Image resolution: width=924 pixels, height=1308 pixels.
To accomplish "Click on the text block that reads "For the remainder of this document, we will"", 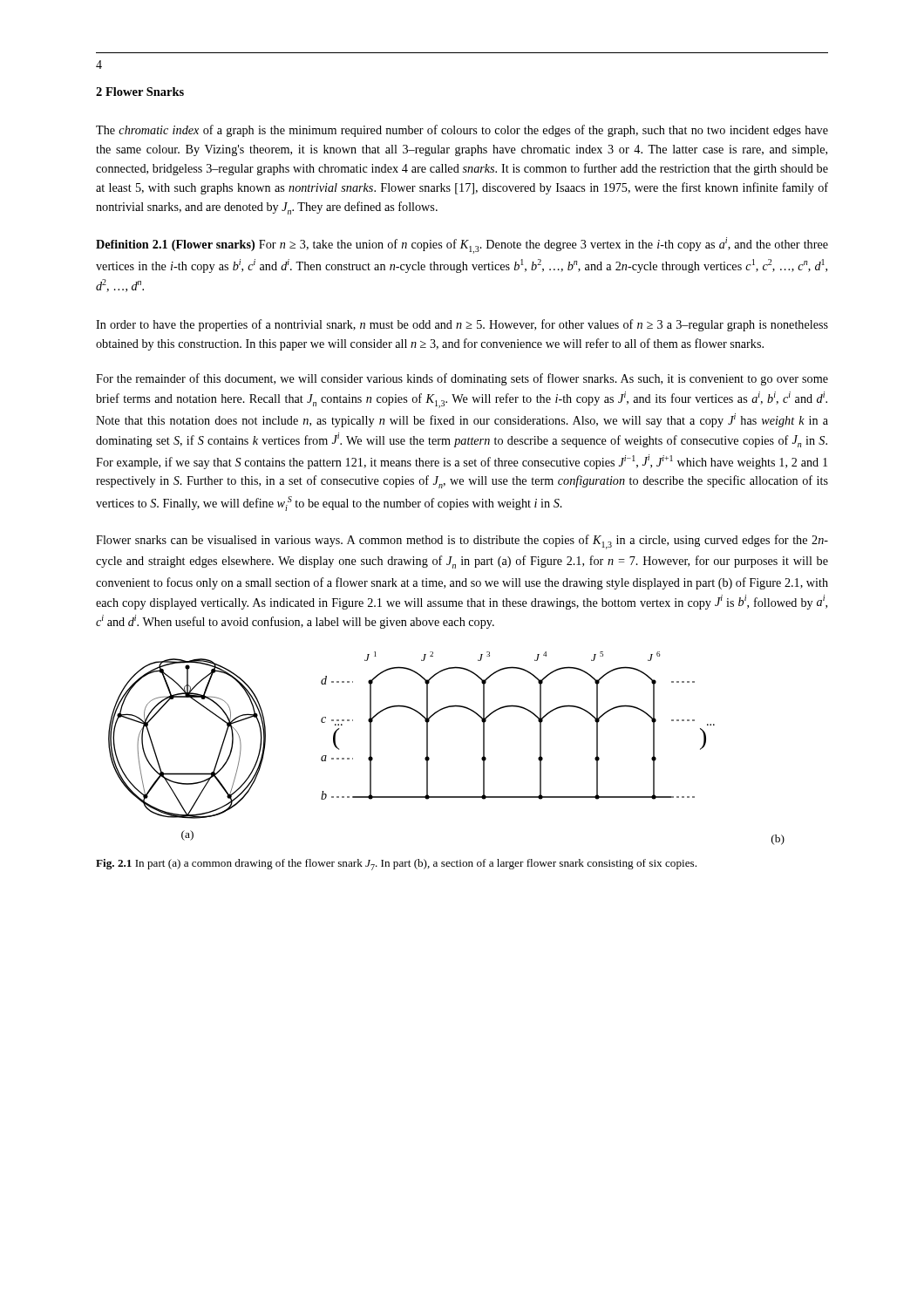I will coord(462,442).
